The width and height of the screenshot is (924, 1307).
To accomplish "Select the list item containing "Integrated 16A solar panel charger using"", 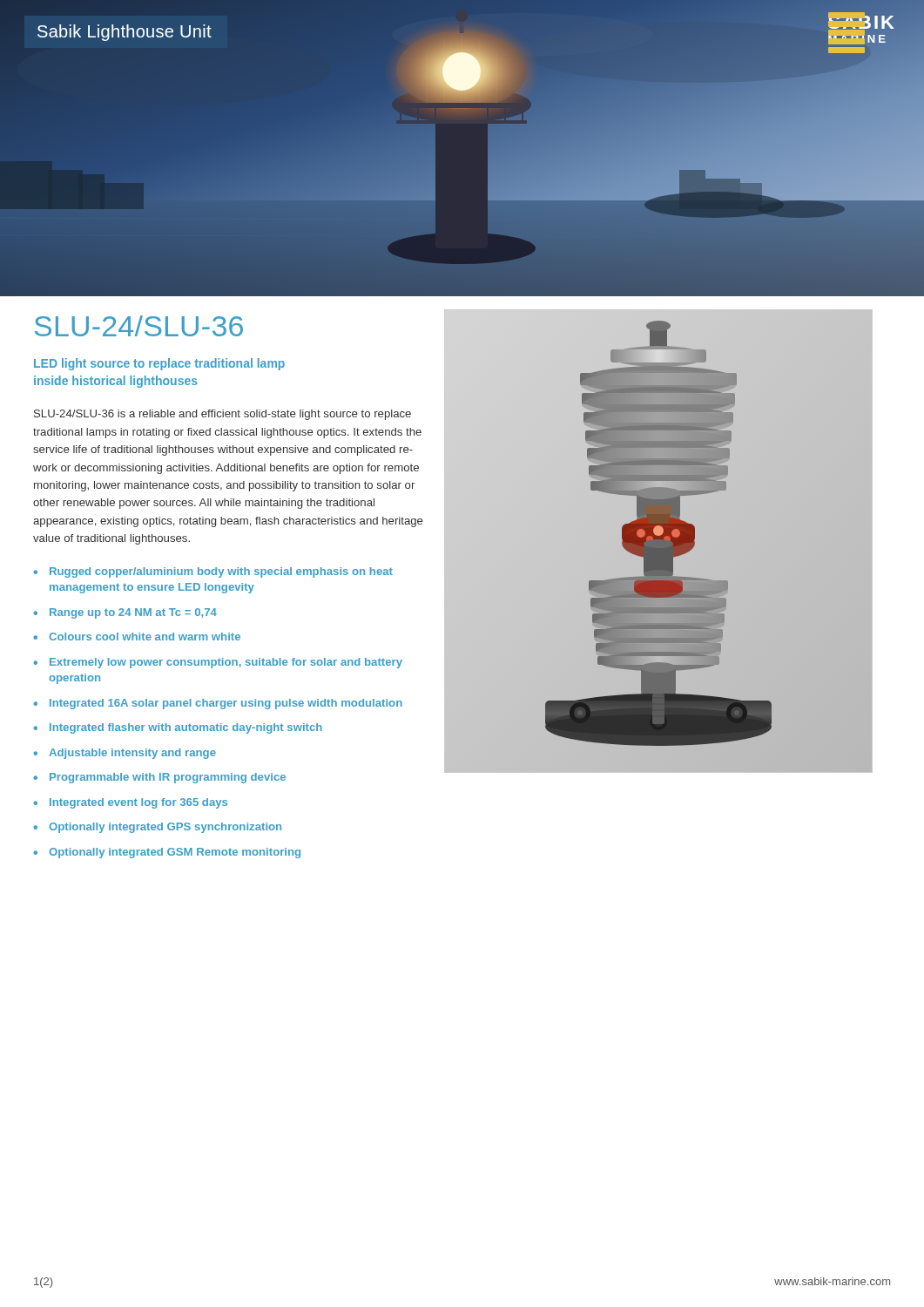I will coord(226,703).
